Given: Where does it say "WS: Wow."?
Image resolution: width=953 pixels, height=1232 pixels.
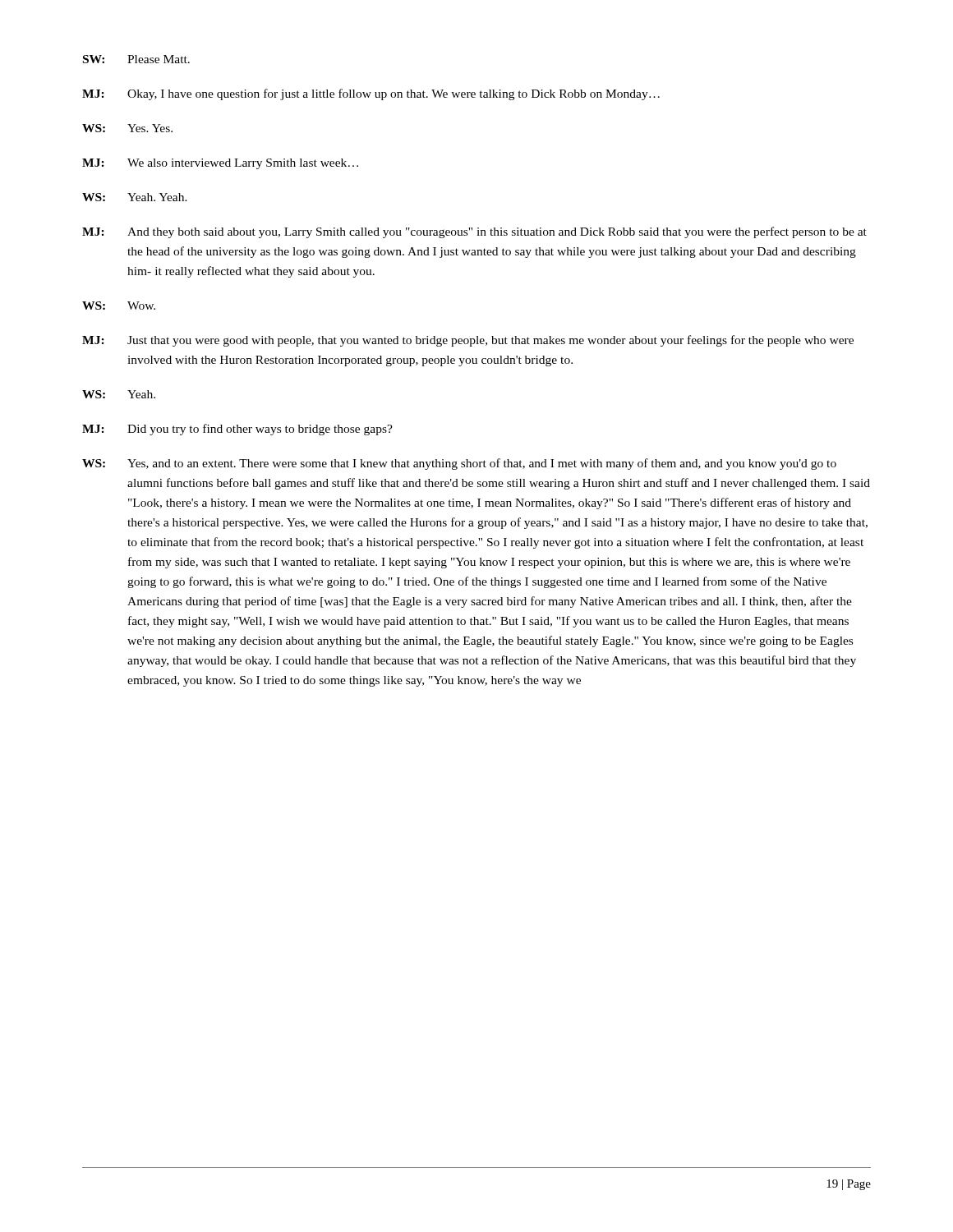Looking at the screenshot, I should pos(98,305).
